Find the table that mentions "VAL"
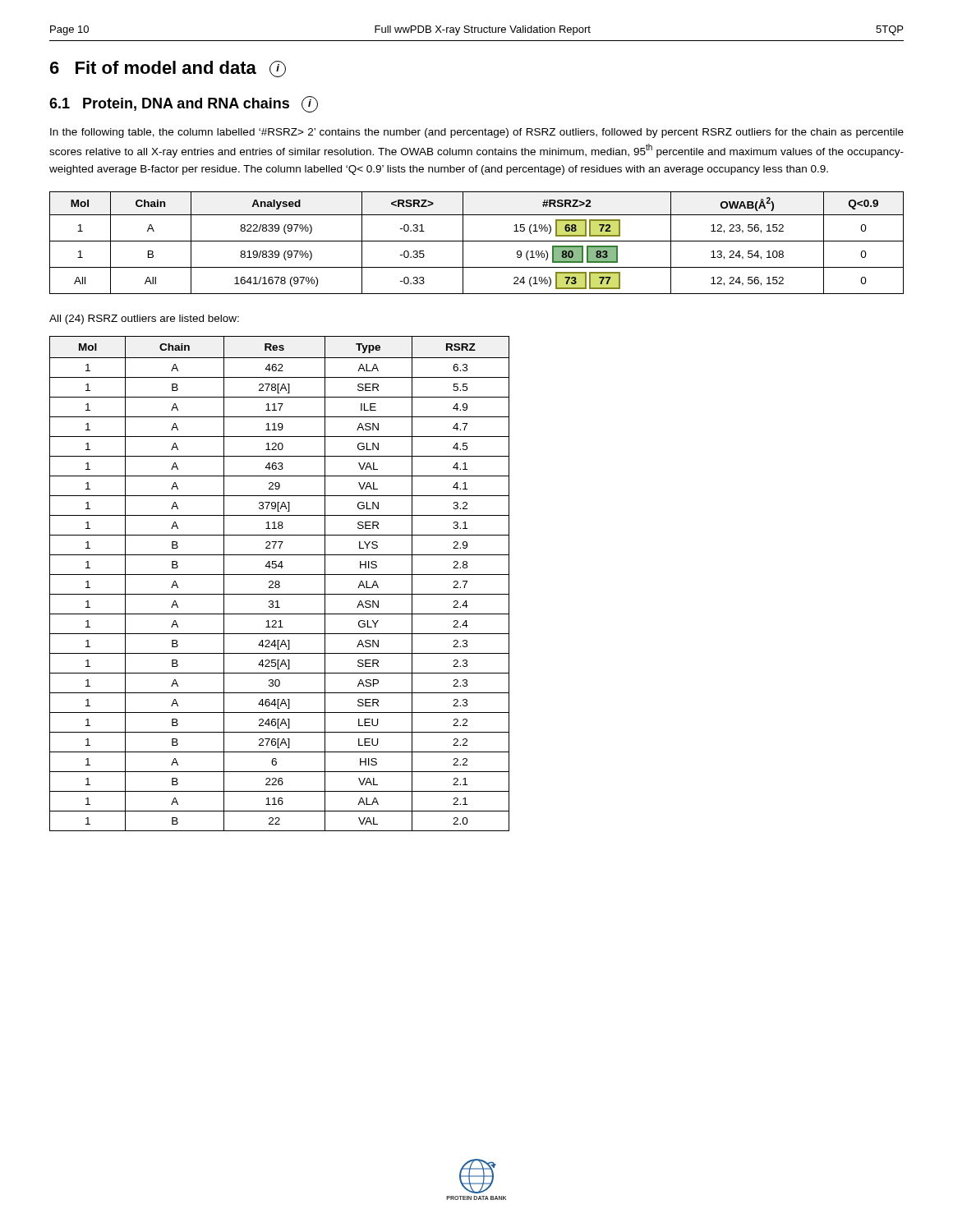The width and height of the screenshot is (953, 1232). (x=476, y=584)
